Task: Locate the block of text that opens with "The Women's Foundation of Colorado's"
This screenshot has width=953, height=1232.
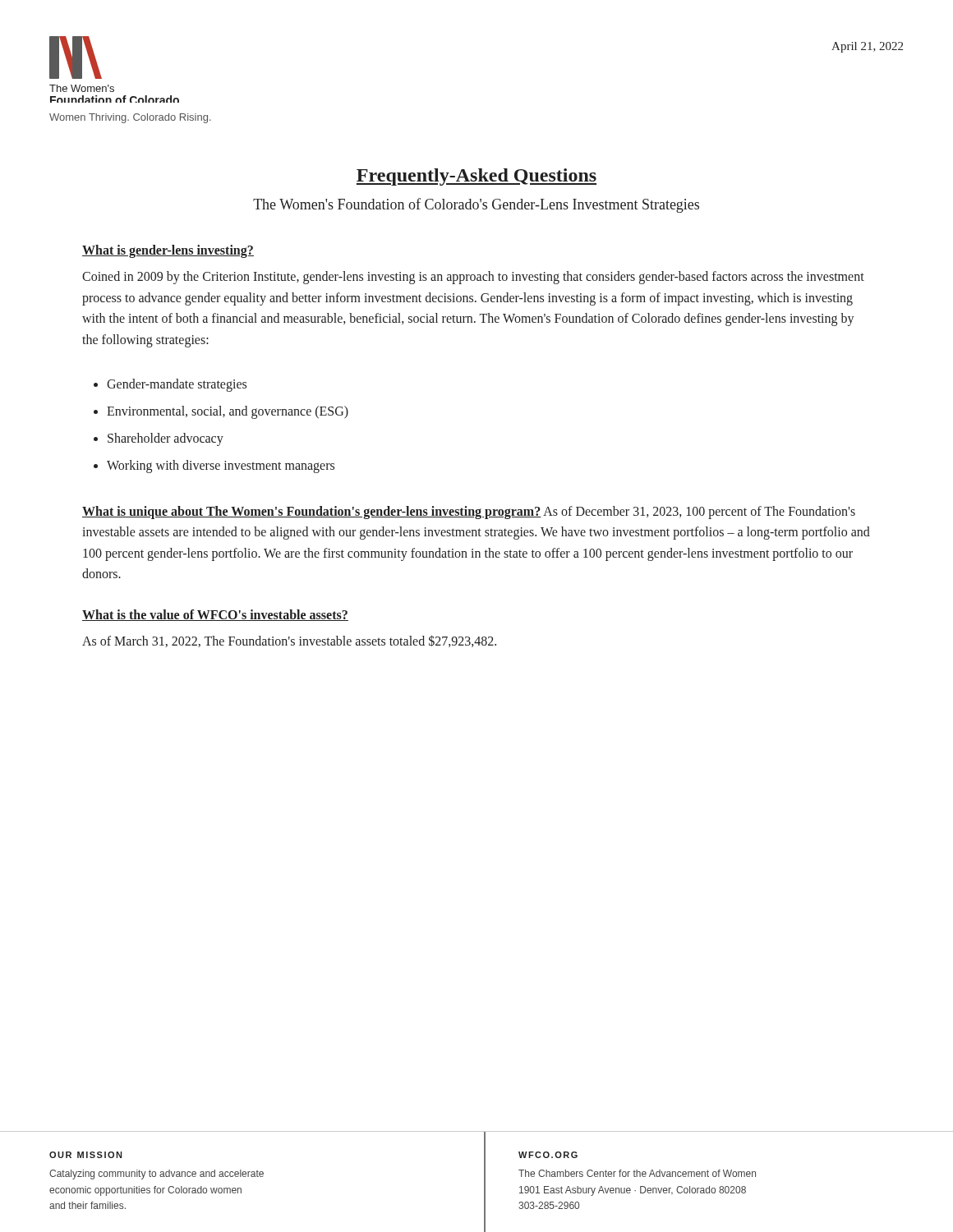Action: tap(476, 205)
